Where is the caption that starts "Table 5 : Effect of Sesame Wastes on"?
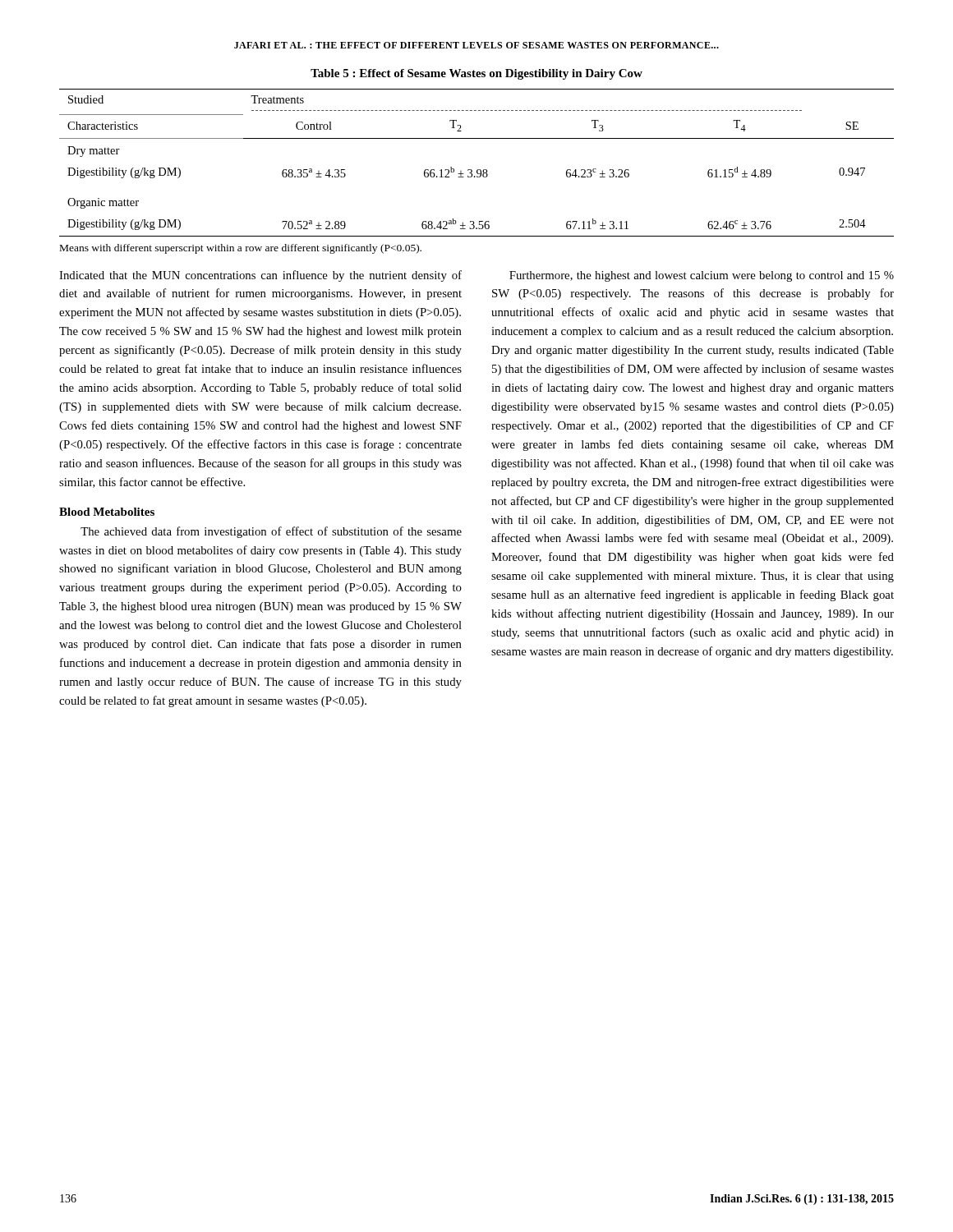The height and width of the screenshot is (1232, 953). pos(476,73)
